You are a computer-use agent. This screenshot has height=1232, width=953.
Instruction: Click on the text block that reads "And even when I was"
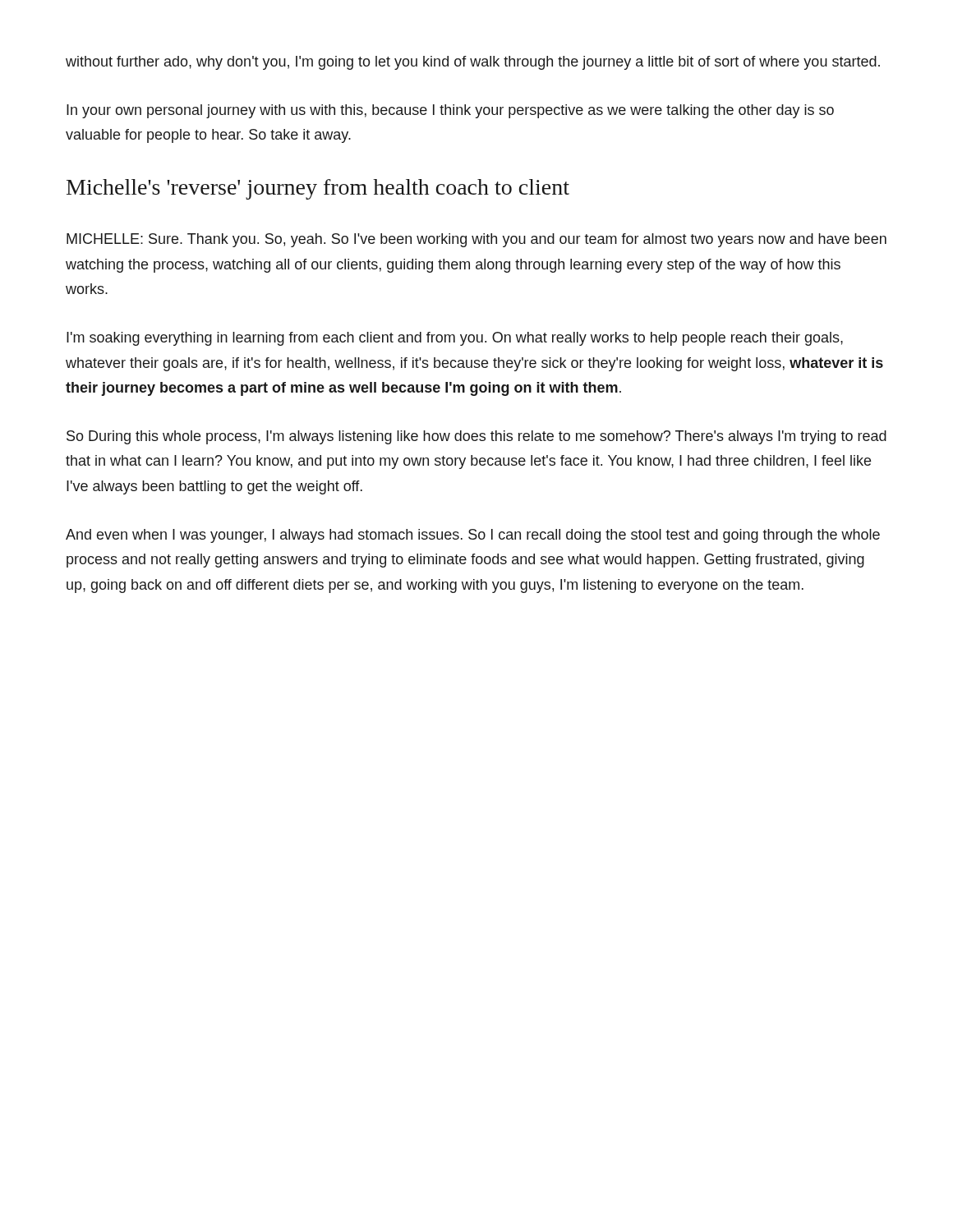coord(473,559)
